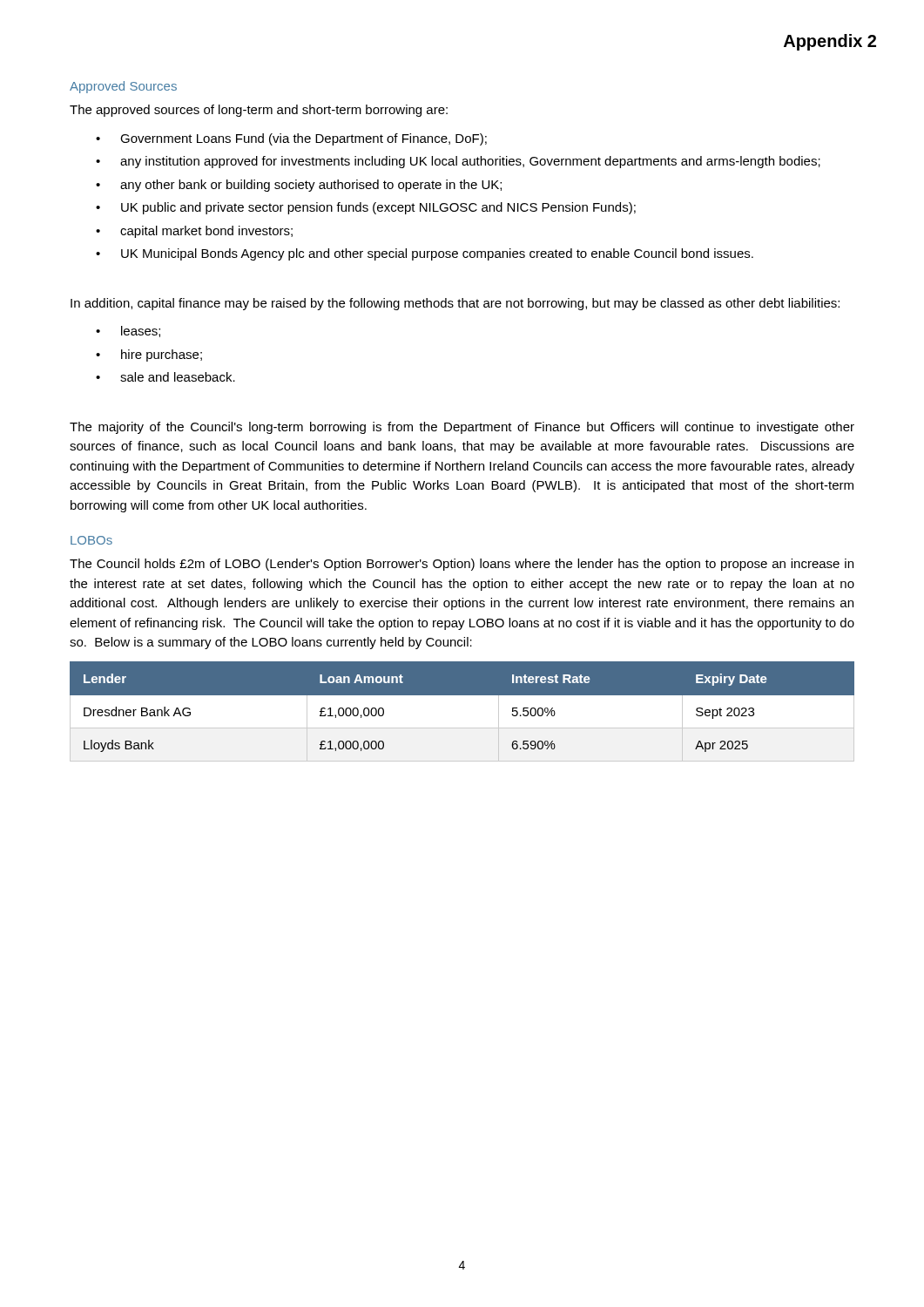Click on the list item that says "• sale and leaseback."
Image resolution: width=924 pixels, height=1307 pixels.
(165, 377)
